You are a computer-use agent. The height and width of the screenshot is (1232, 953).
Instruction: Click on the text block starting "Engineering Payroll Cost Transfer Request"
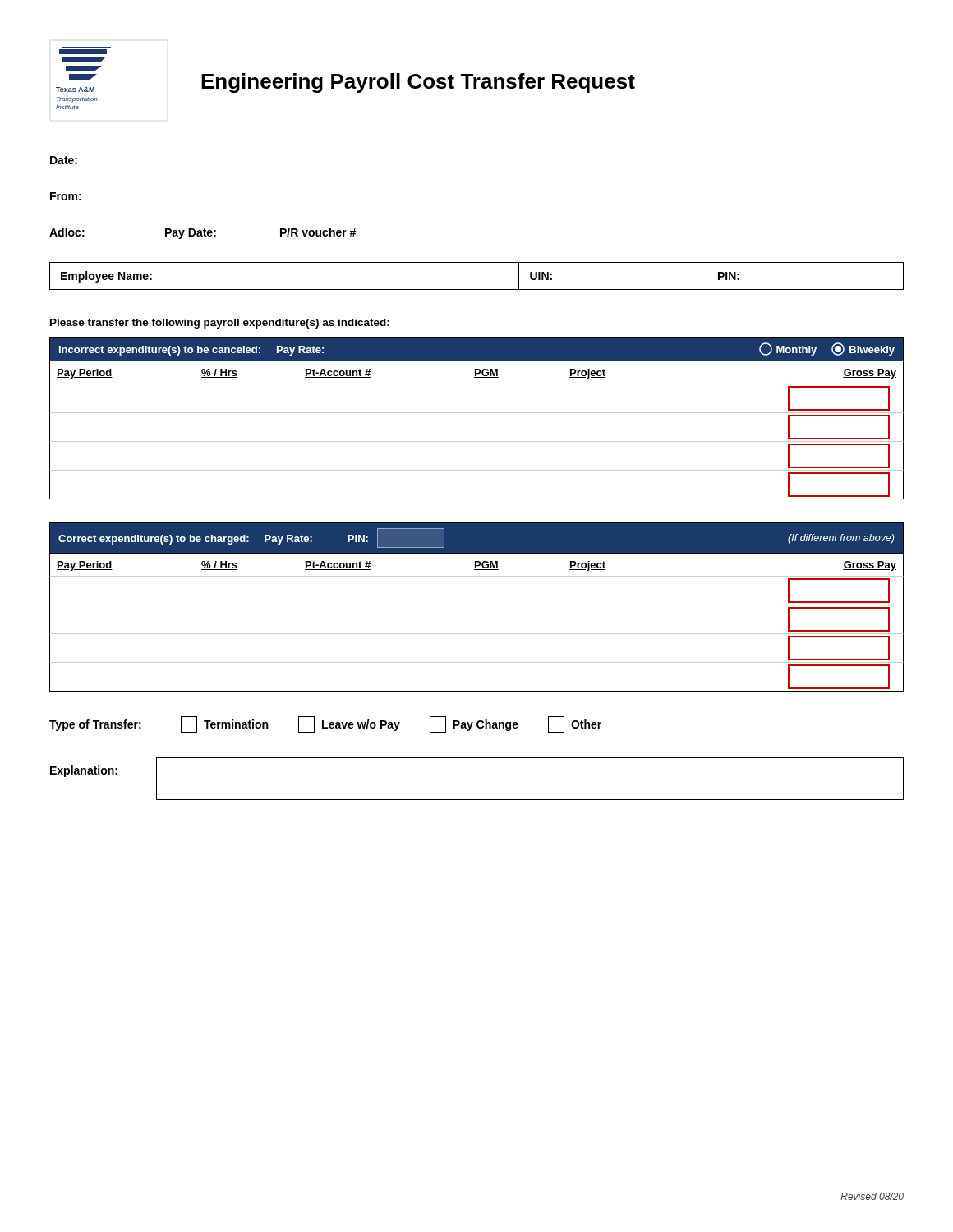point(418,81)
